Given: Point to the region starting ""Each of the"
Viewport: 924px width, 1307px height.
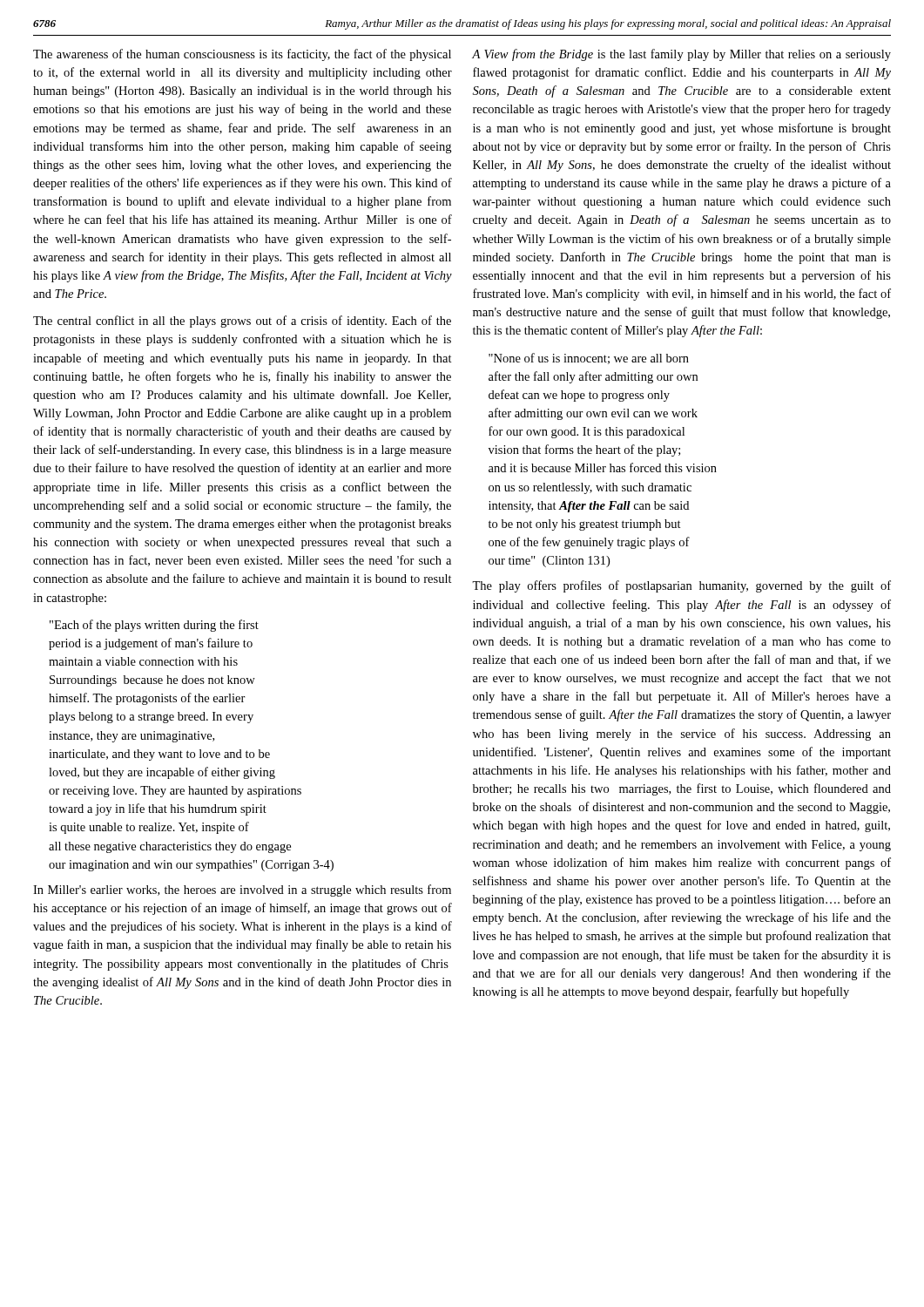Looking at the screenshot, I should click(250, 745).
